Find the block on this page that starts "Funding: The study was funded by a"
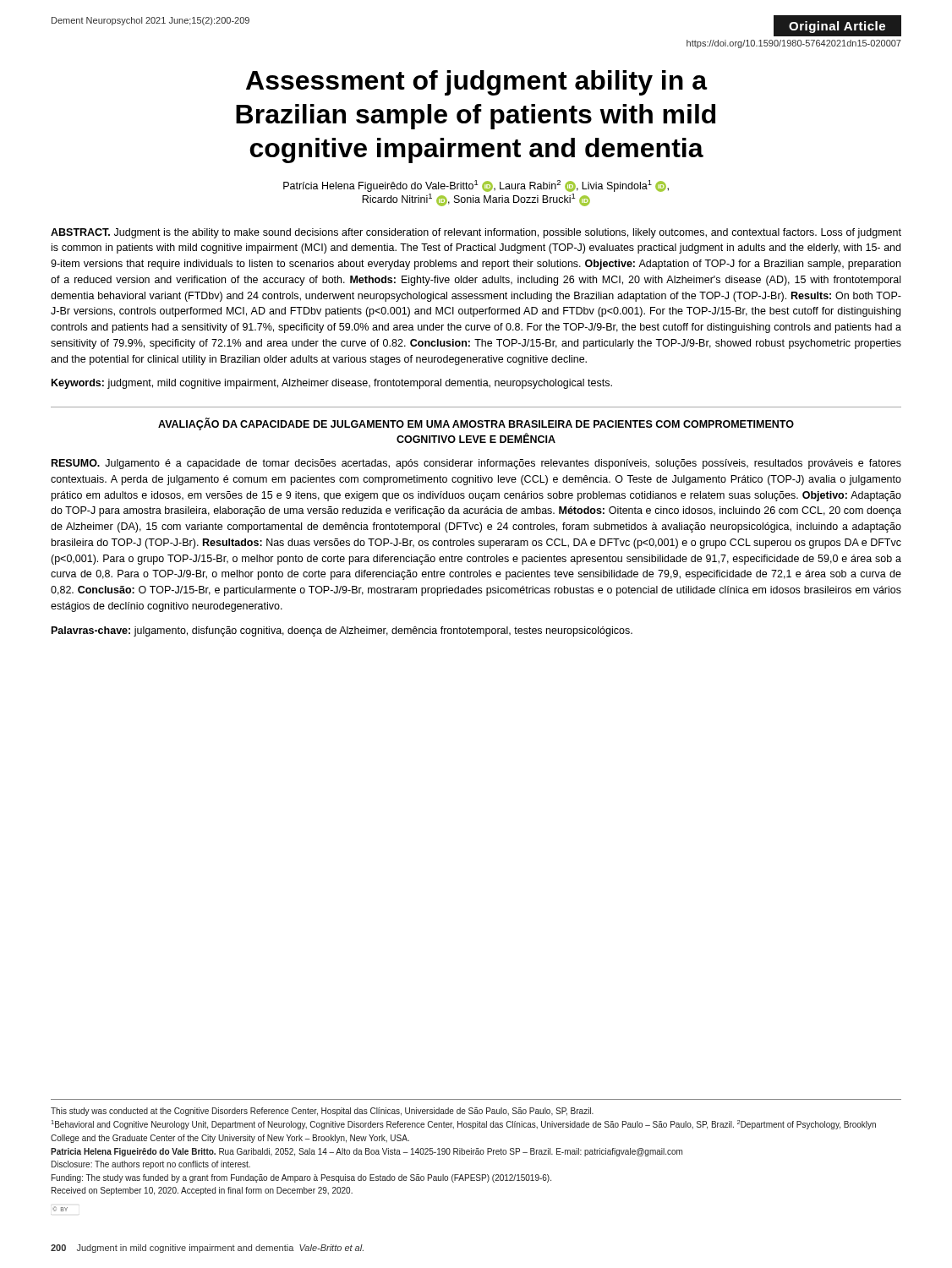The height and width of the screenshot is (1268, 952). click(301, 1178)
